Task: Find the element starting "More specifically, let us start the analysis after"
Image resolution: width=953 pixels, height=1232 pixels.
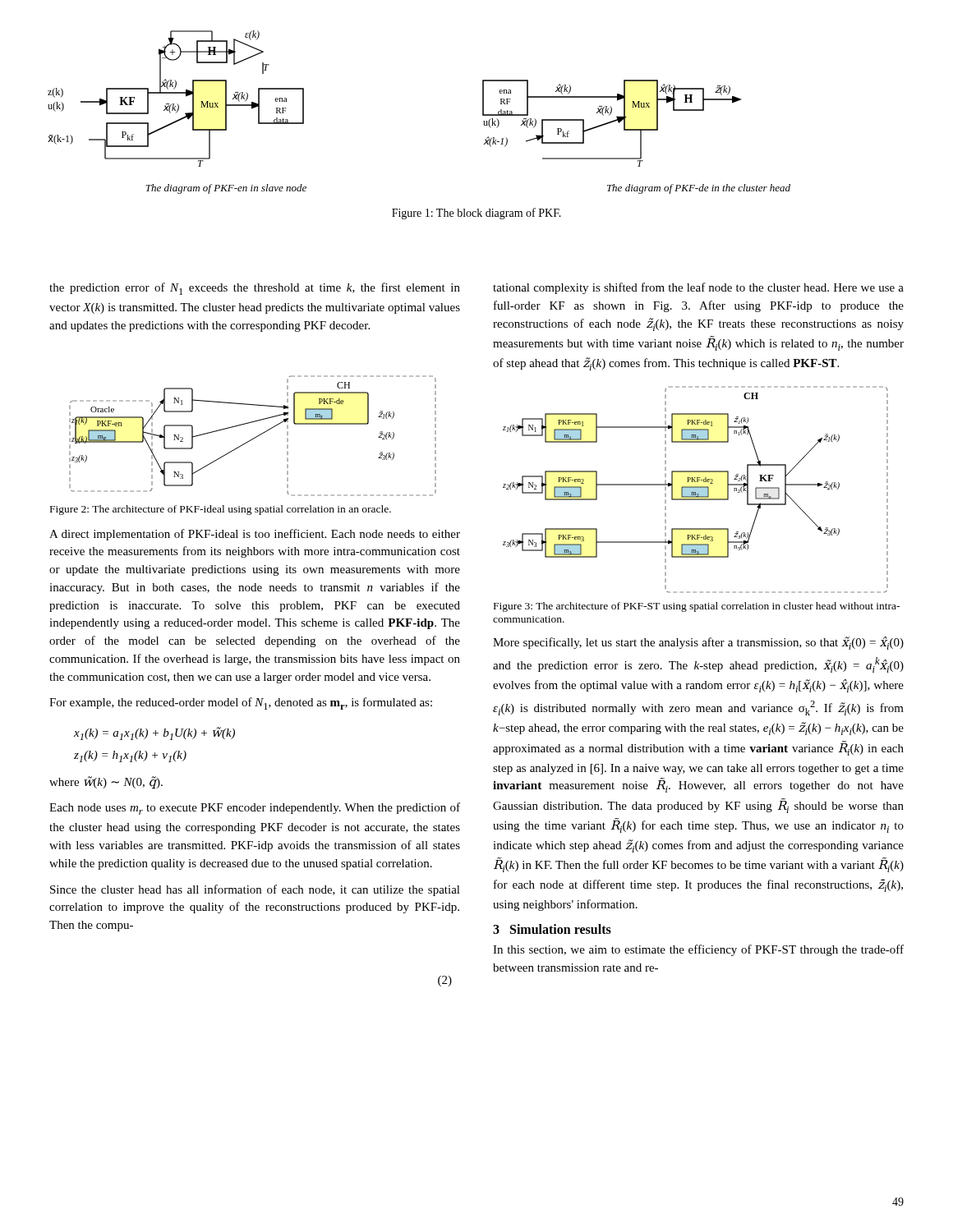Action: coord(698,774)
